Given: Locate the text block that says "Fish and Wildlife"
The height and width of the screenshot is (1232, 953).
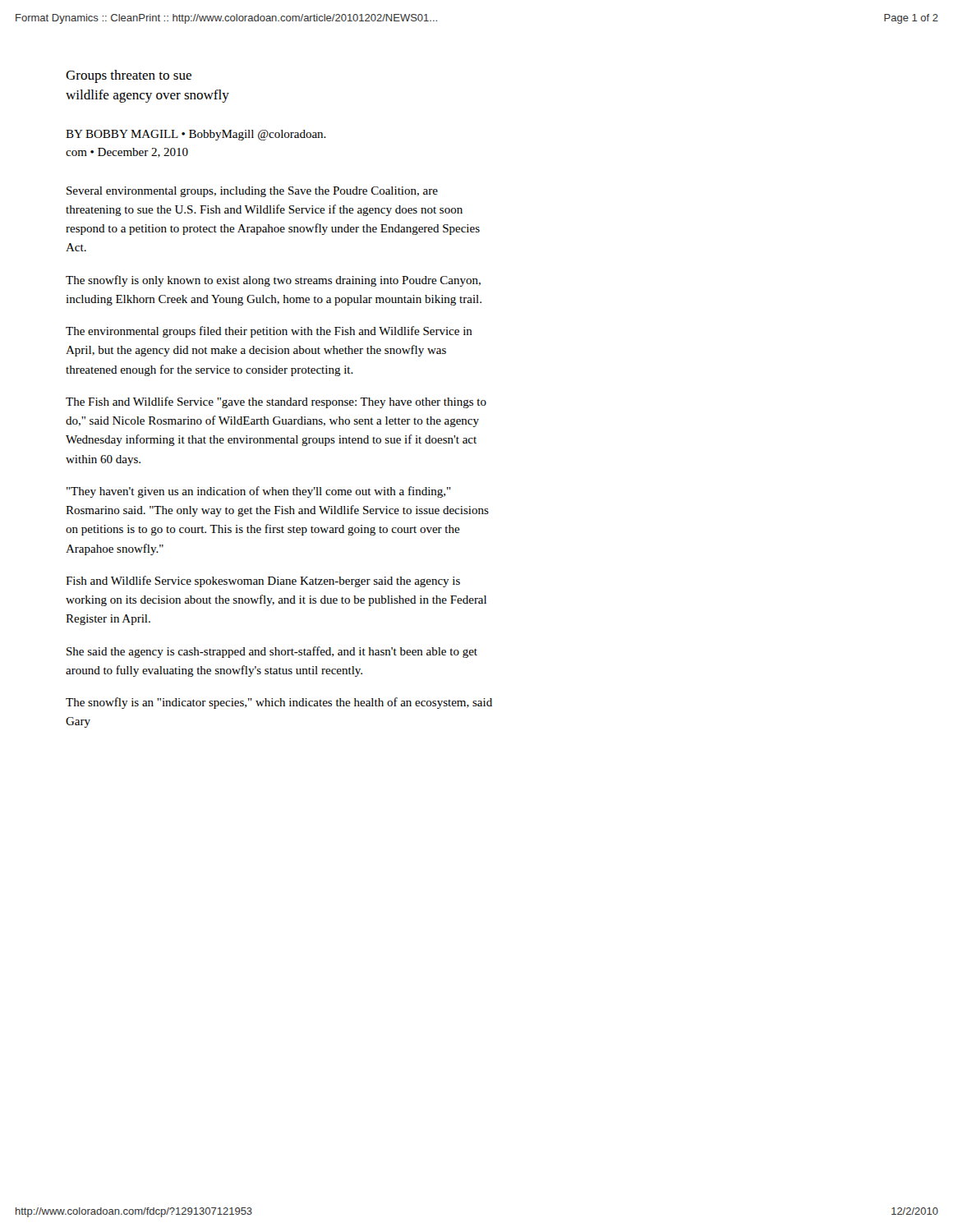Looking at the screenshot, I should click(276, 600).
